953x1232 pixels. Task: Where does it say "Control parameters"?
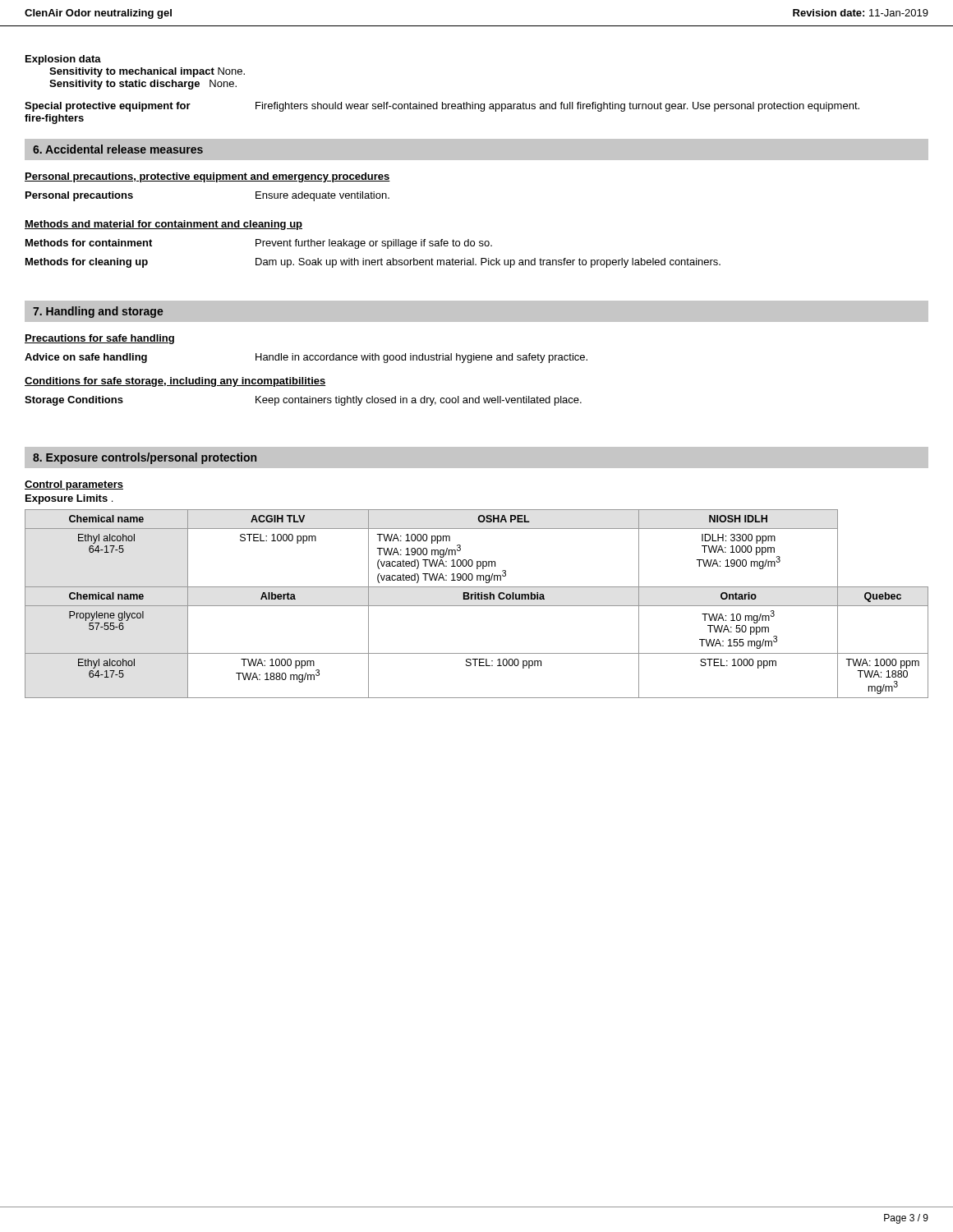click(74, 484)
